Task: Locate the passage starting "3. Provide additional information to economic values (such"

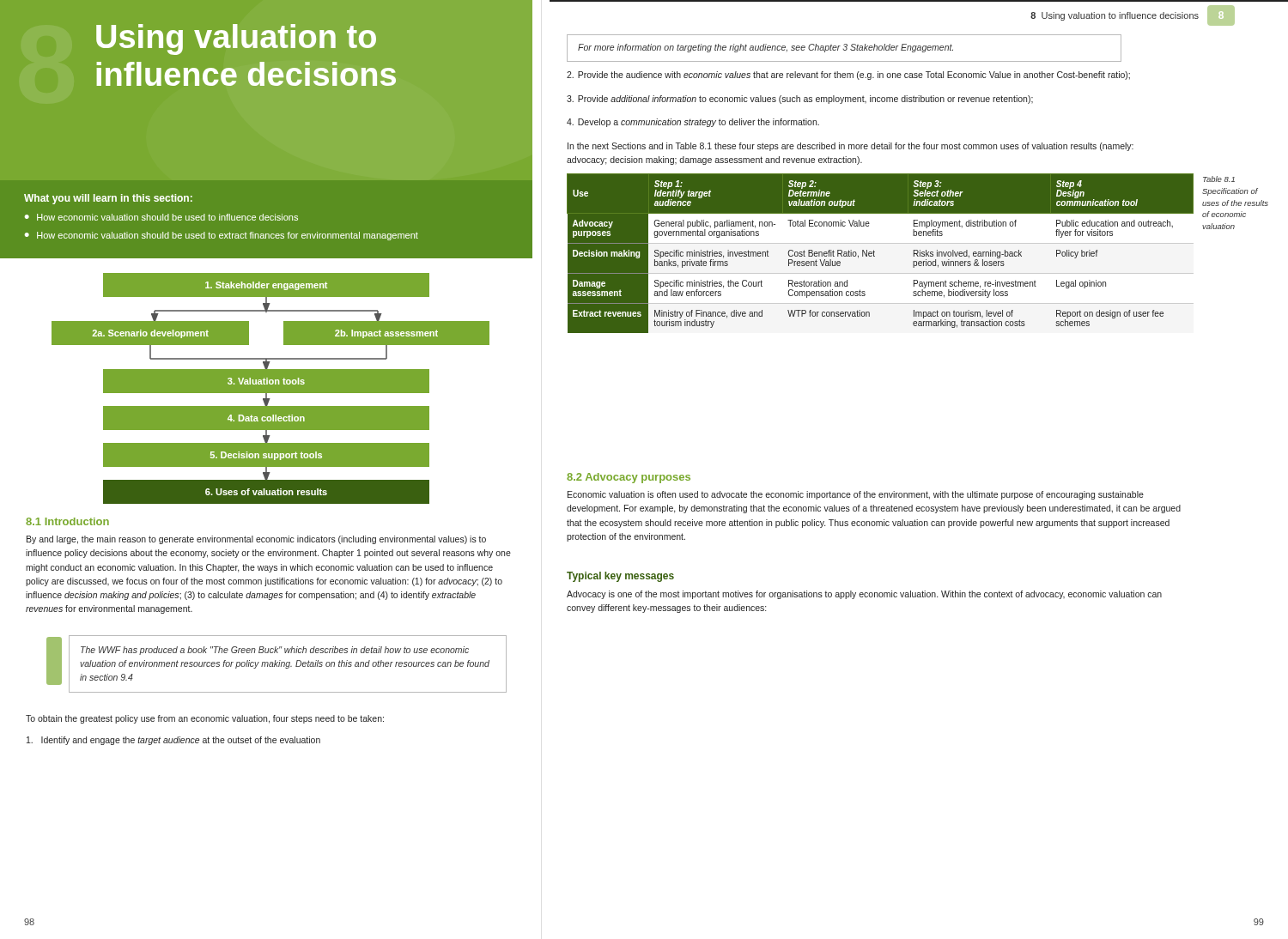Action: pos(800,99)
